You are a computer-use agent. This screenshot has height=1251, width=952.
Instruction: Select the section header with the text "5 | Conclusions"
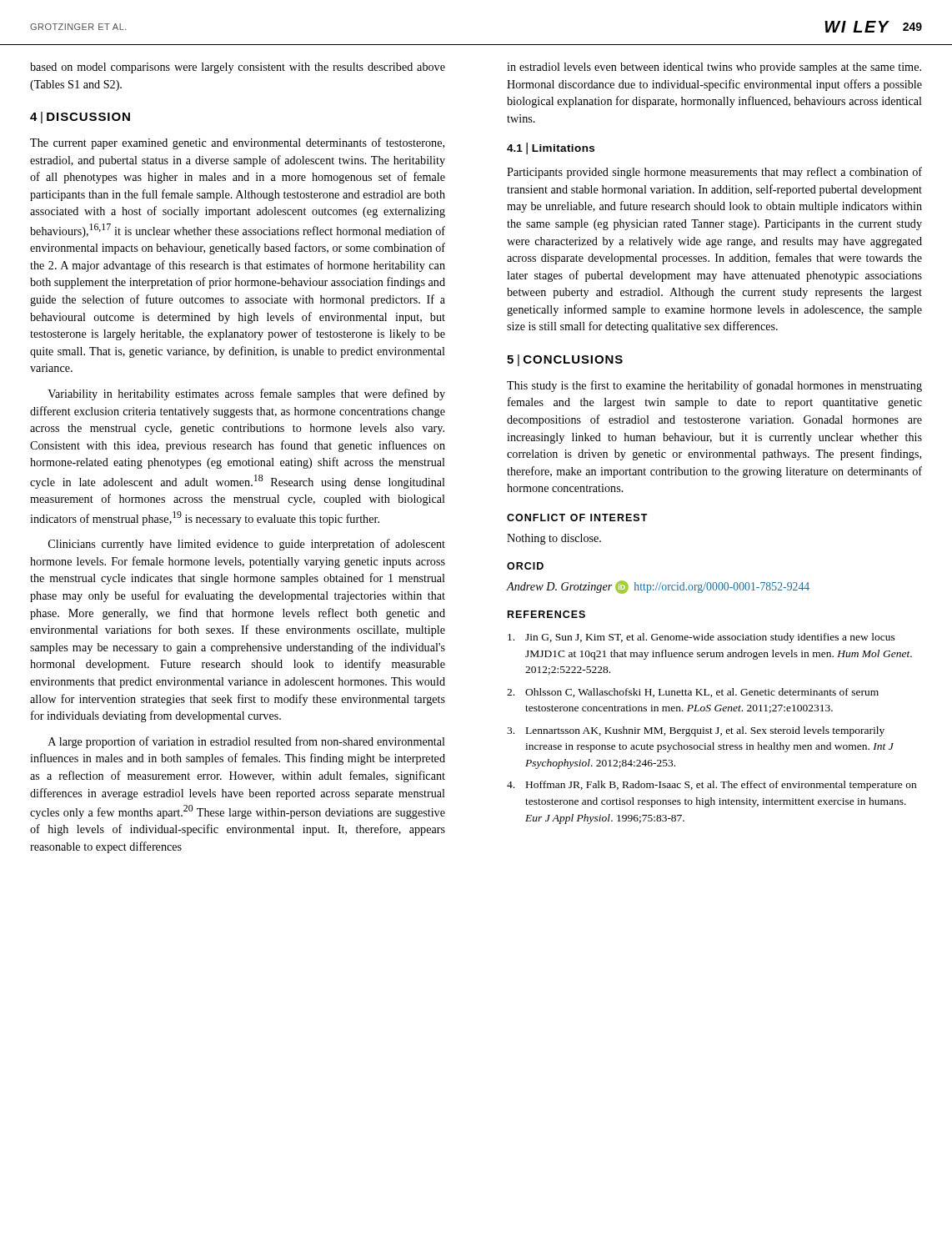565,359
